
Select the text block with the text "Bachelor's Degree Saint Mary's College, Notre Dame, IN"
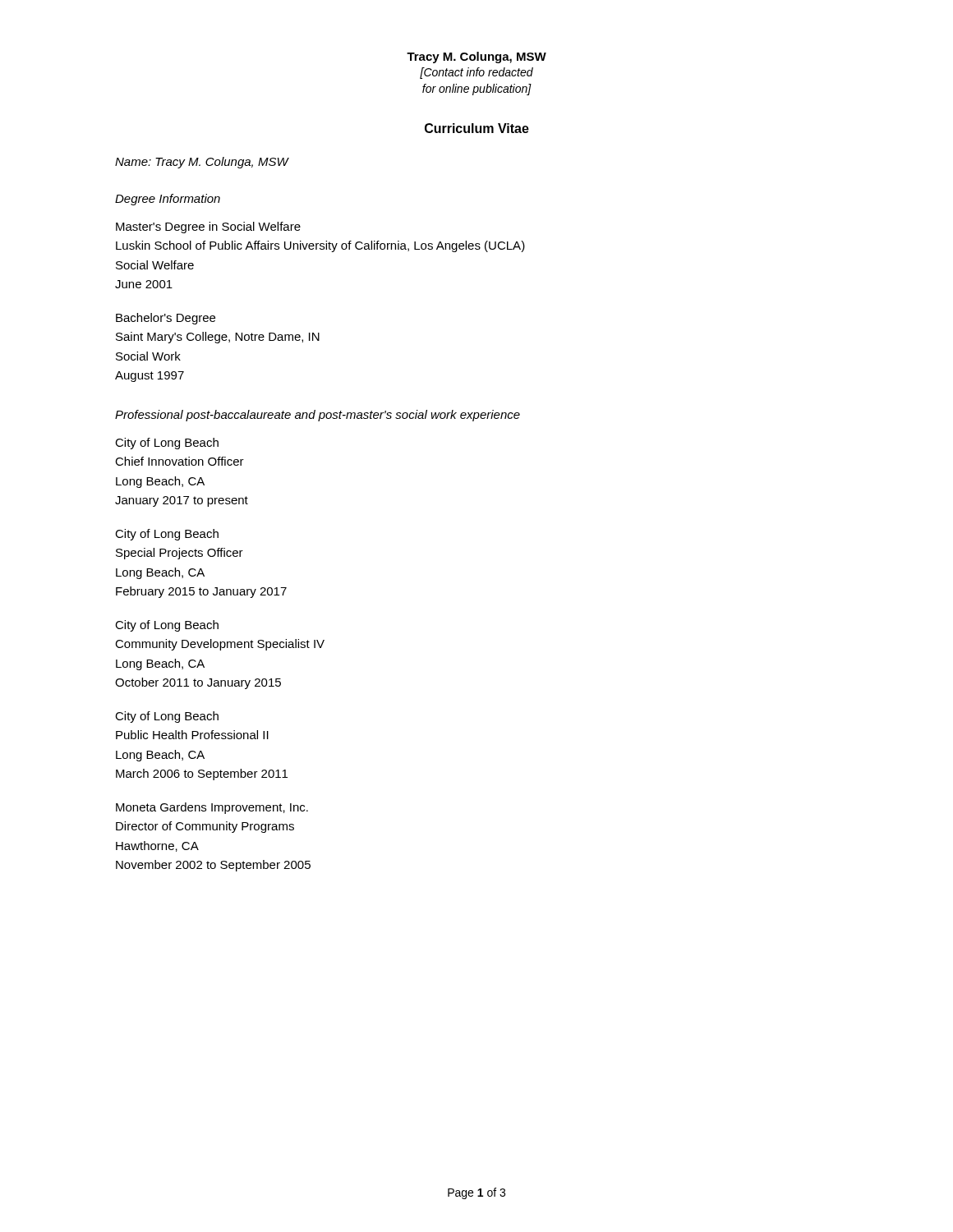218,346
